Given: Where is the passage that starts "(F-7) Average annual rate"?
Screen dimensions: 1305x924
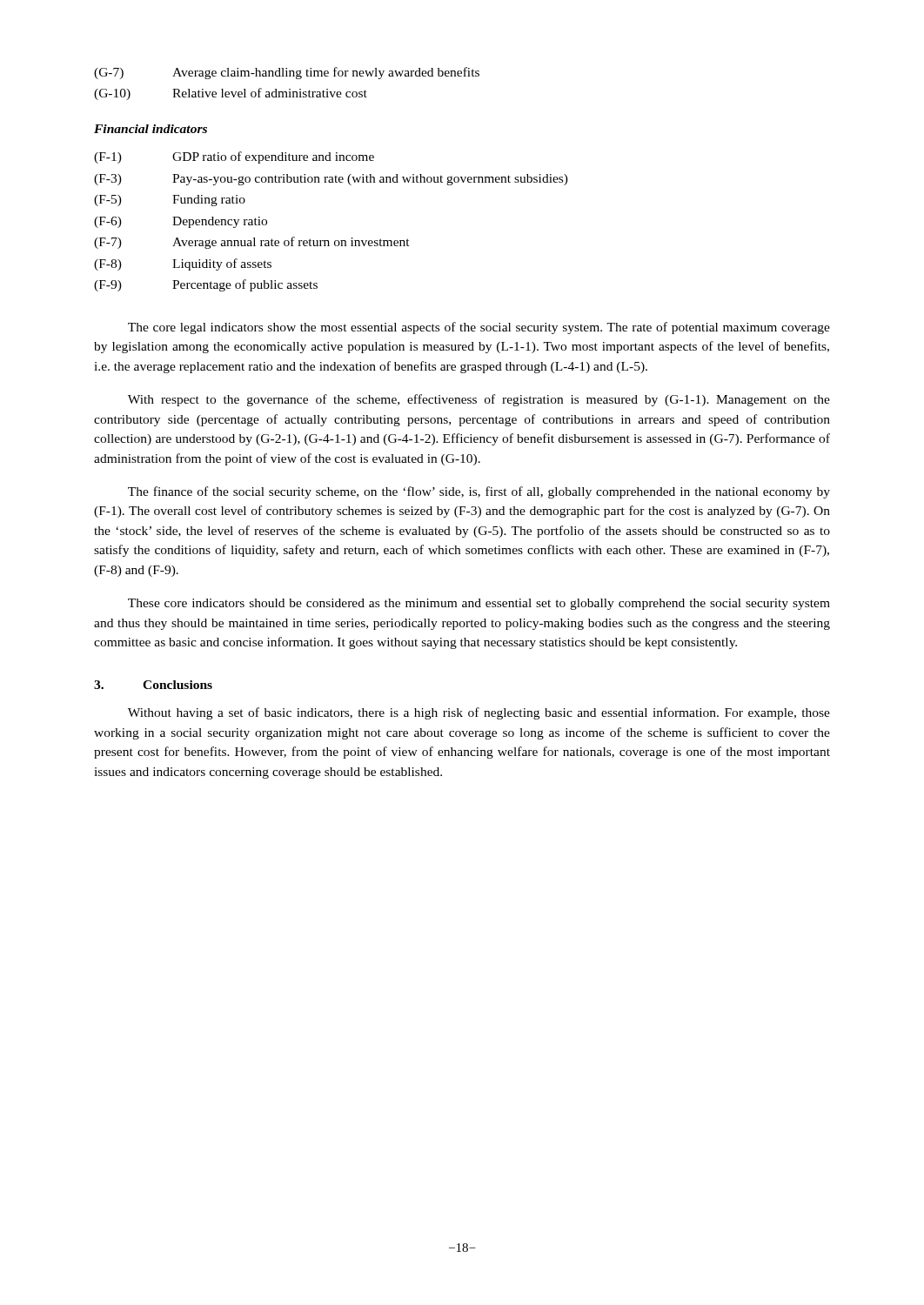Looking at the screenshot, I should (x=252, y=243).
